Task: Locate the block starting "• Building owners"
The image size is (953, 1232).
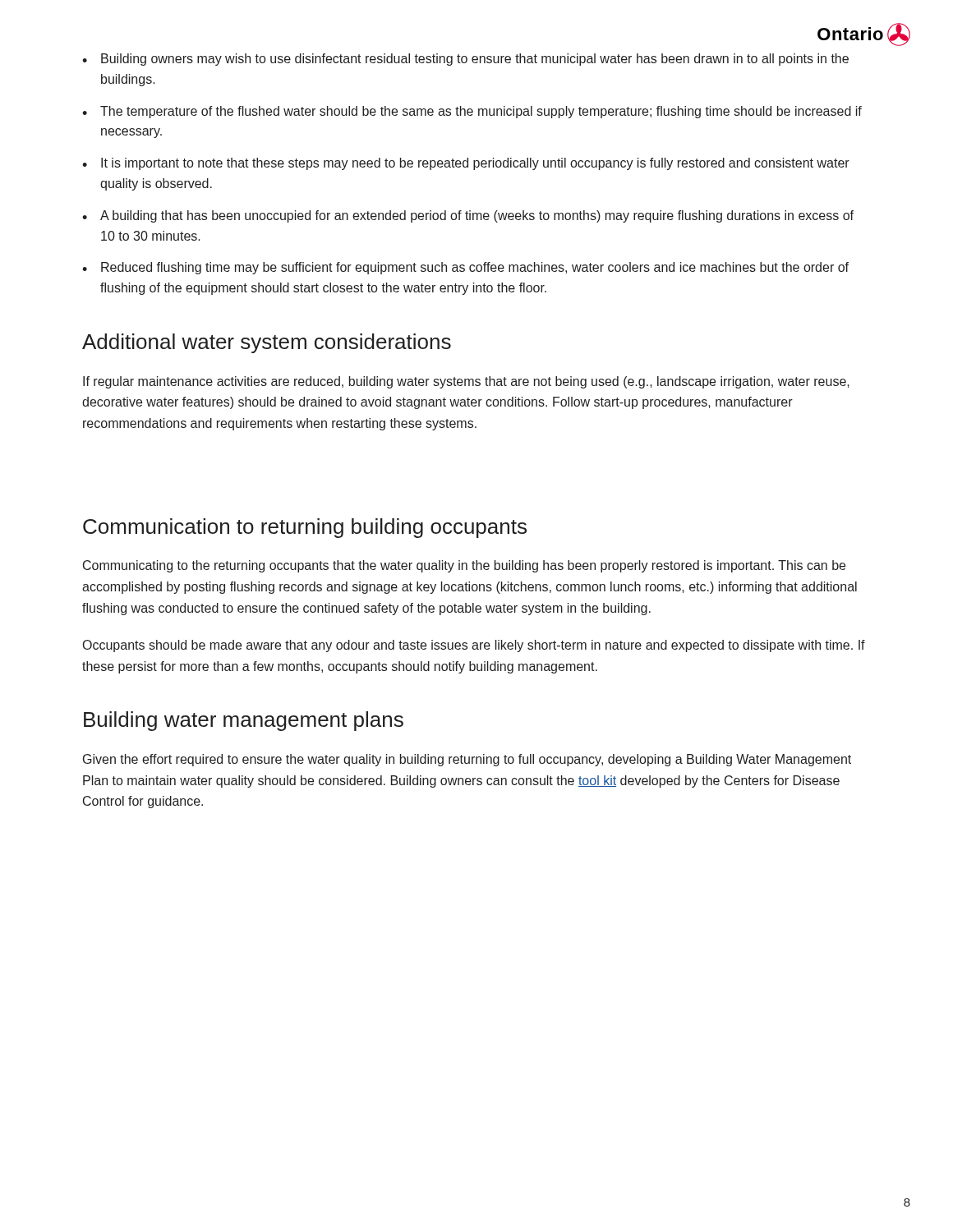Action: [x=476, y=70]
